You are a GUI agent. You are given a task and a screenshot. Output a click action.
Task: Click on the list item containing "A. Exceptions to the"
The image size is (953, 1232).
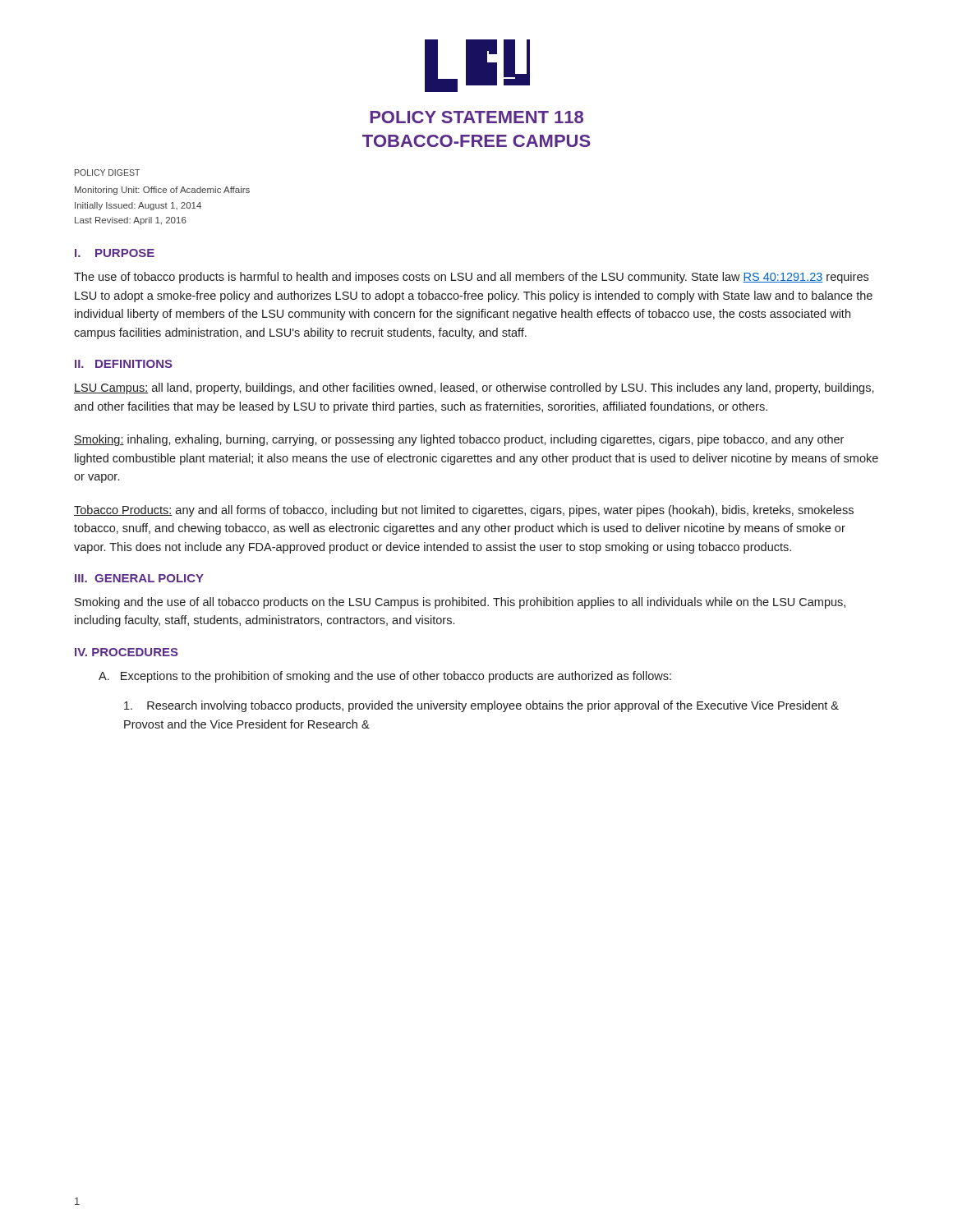coord(385,676)
